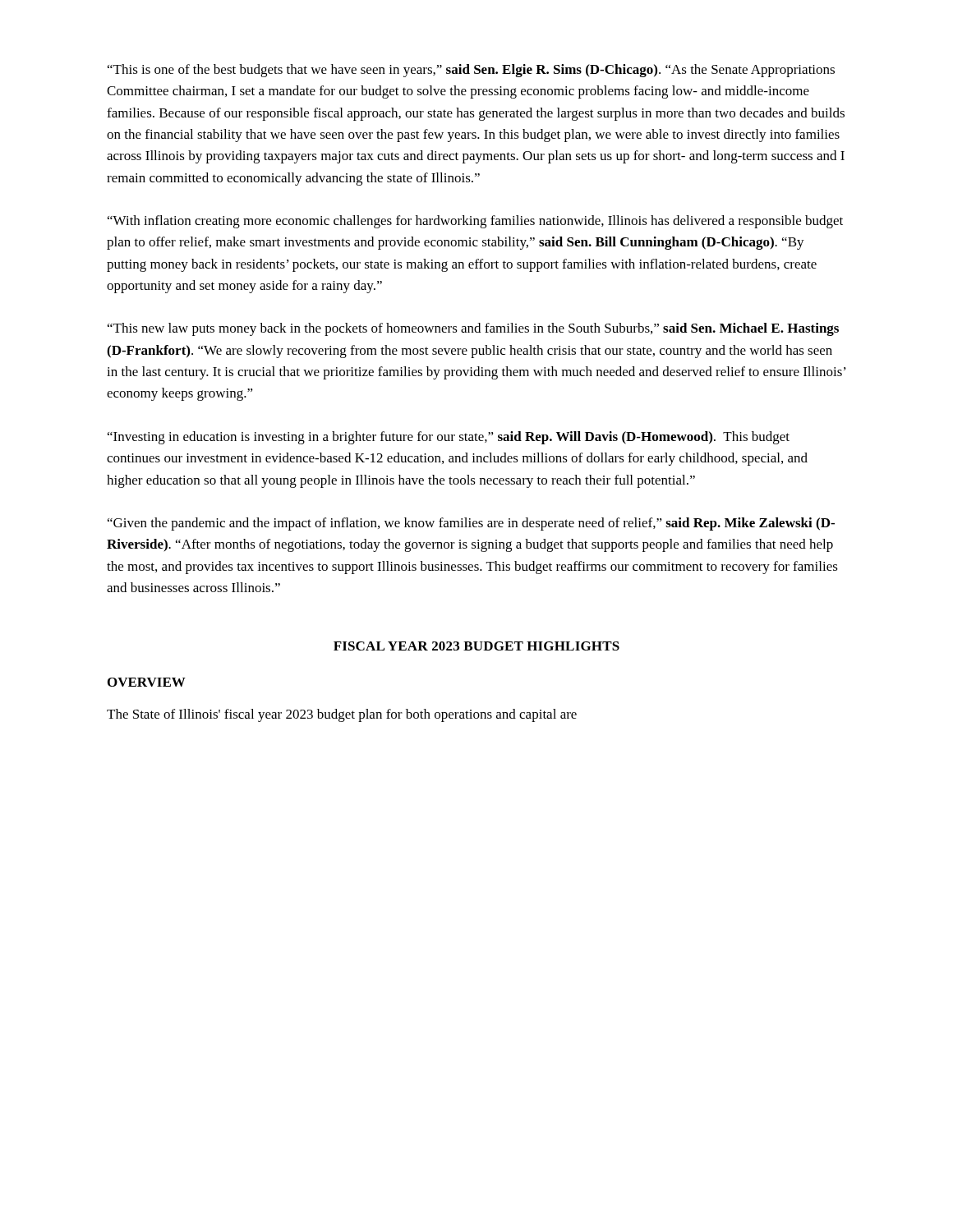Point to the element starting "FISCAL YEAR 2023"
This screenshot has height=1232, width=953.
[476, 646]
